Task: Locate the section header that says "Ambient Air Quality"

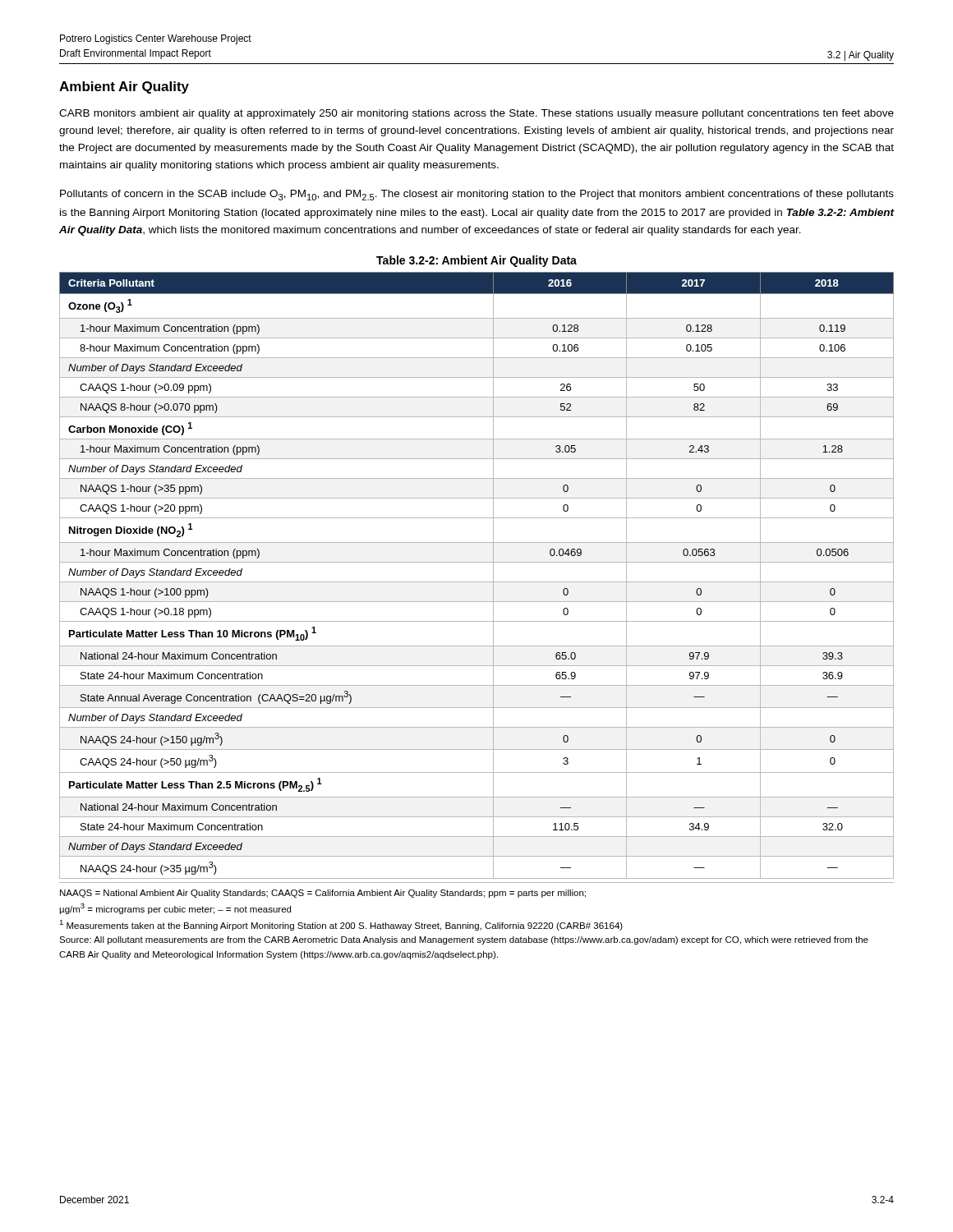Action: click(124, 87)
